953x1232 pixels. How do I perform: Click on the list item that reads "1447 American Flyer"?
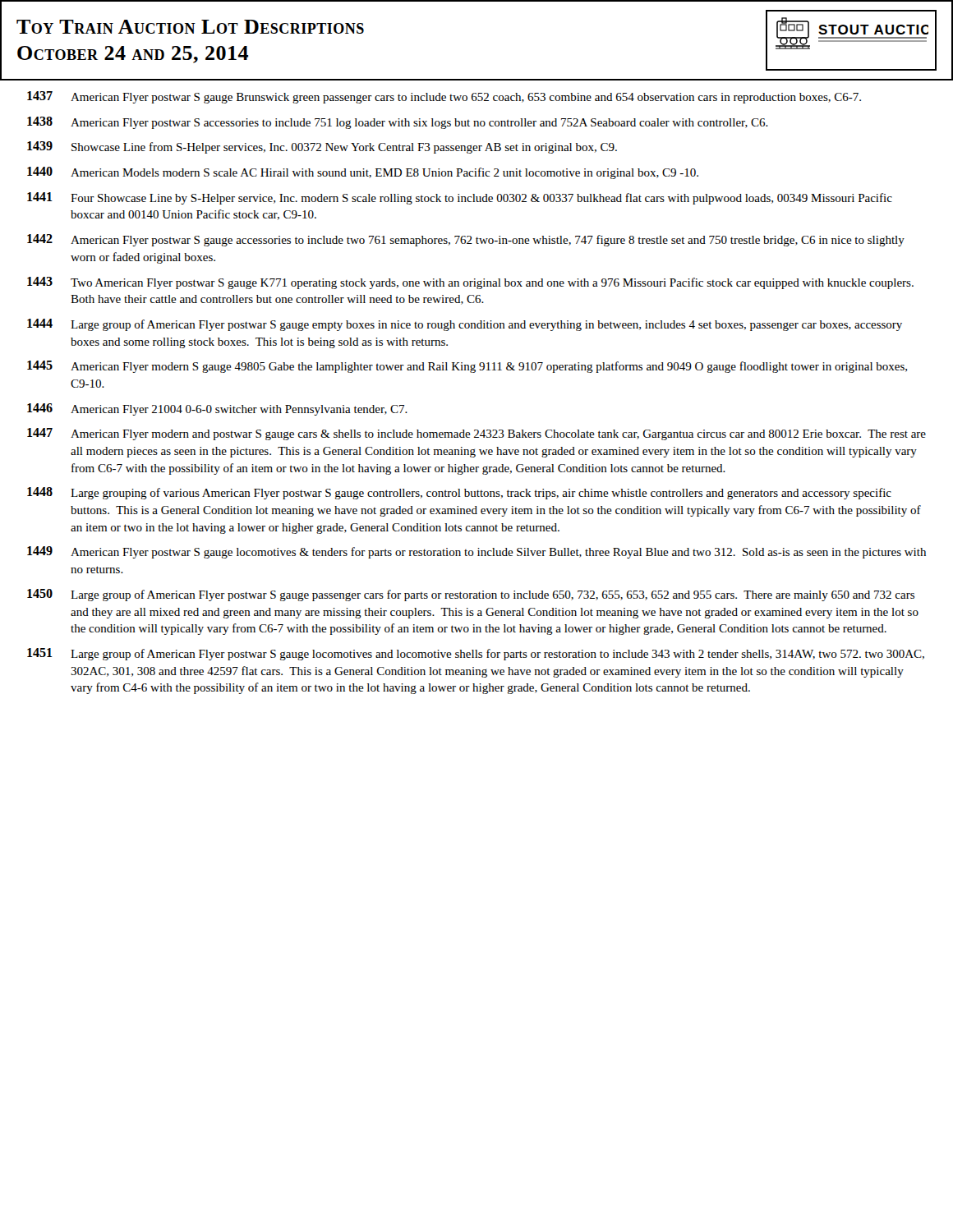(x=476, y=451)
